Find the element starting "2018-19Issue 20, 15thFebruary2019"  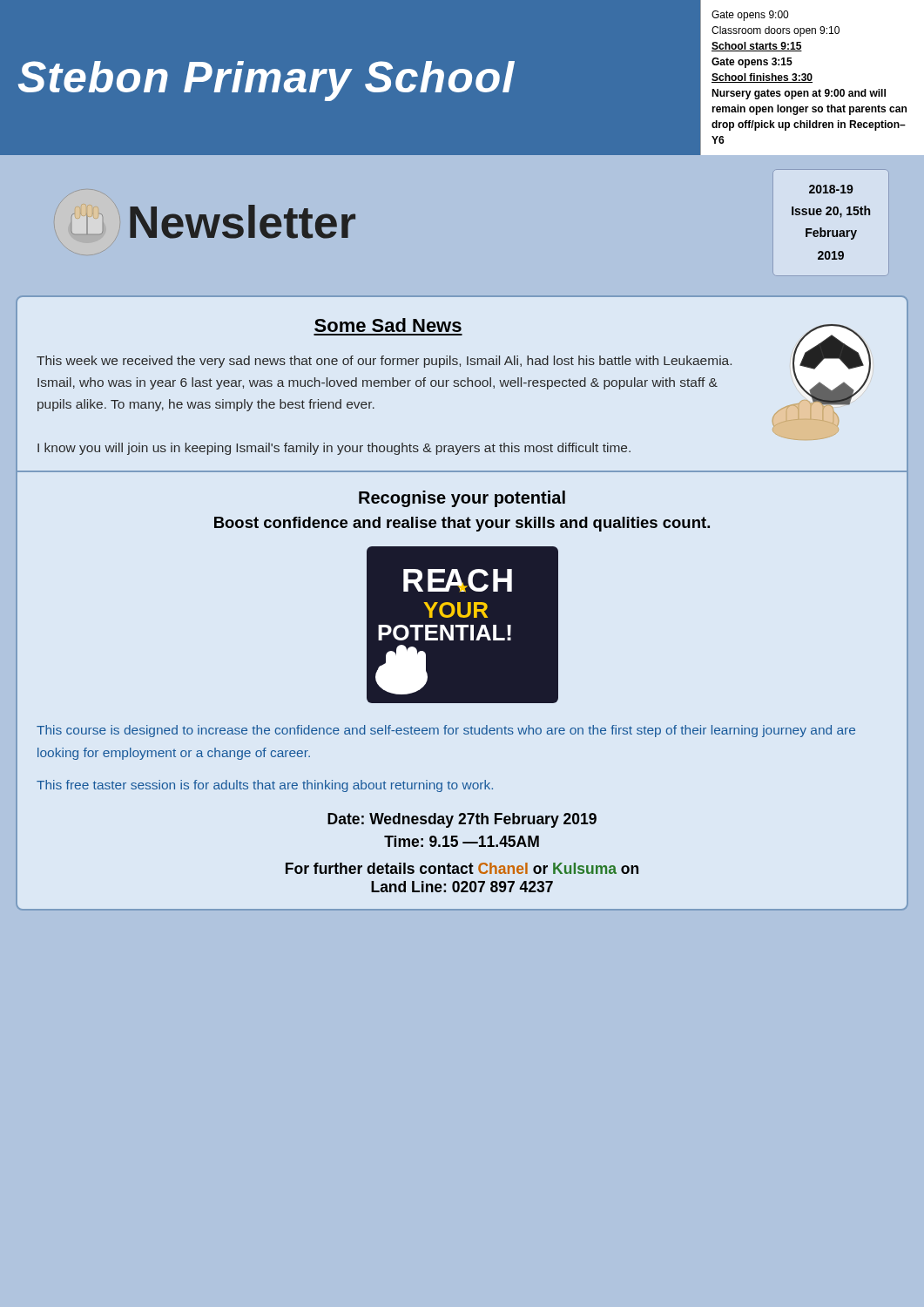[x=831, y=222]
